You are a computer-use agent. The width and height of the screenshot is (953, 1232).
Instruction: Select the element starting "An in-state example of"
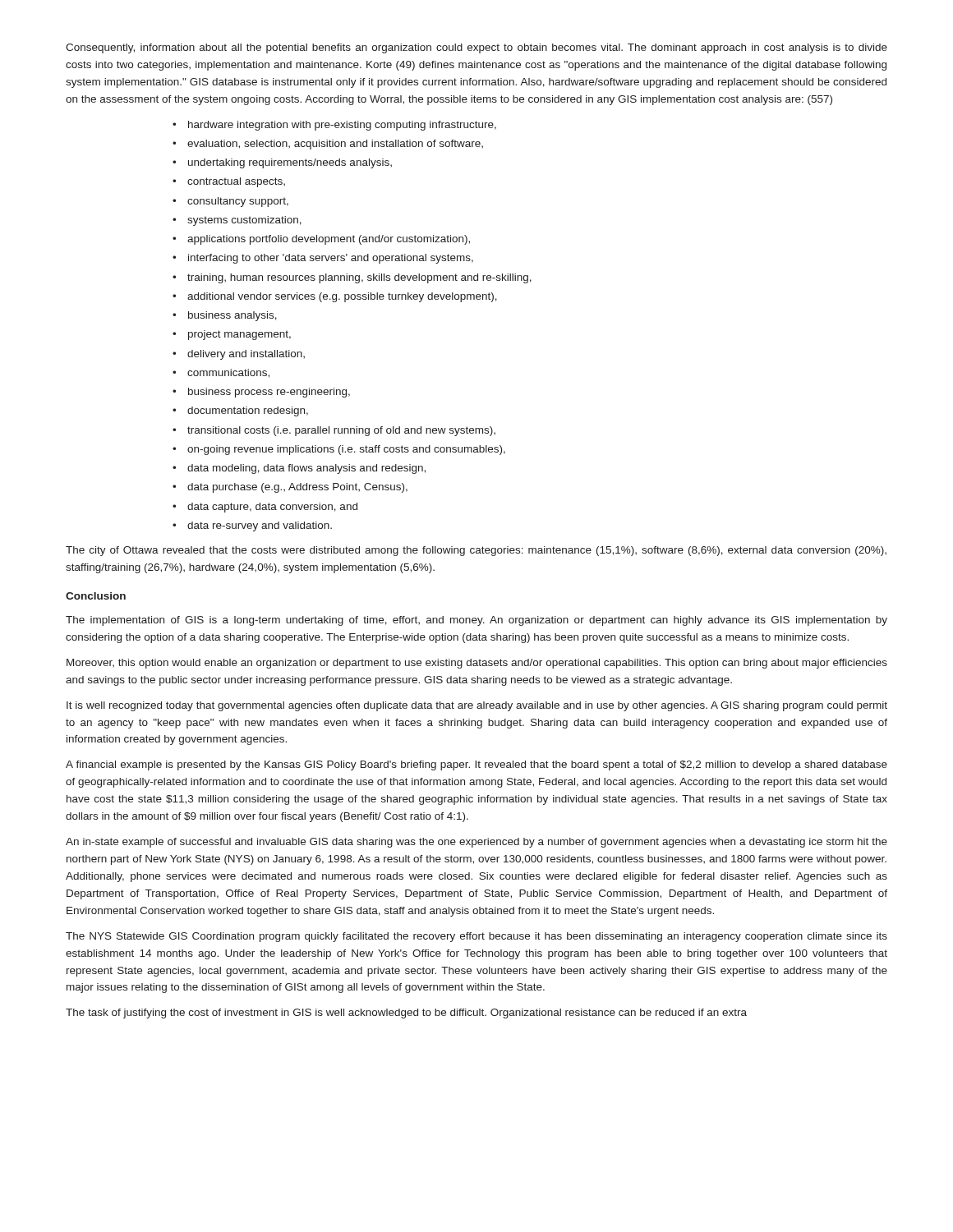[476, 877]
